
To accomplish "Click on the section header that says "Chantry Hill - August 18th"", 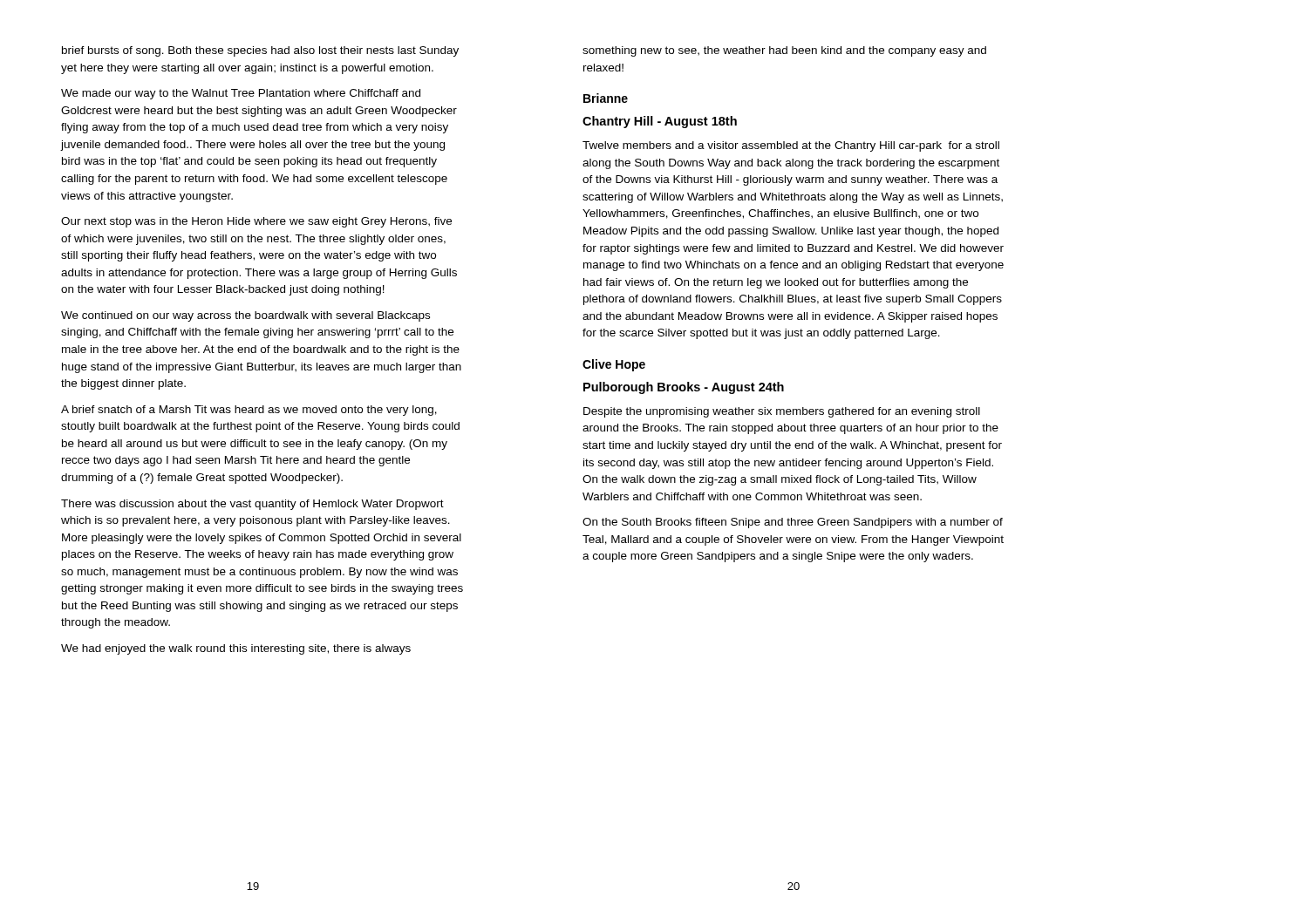I will 660,121.
